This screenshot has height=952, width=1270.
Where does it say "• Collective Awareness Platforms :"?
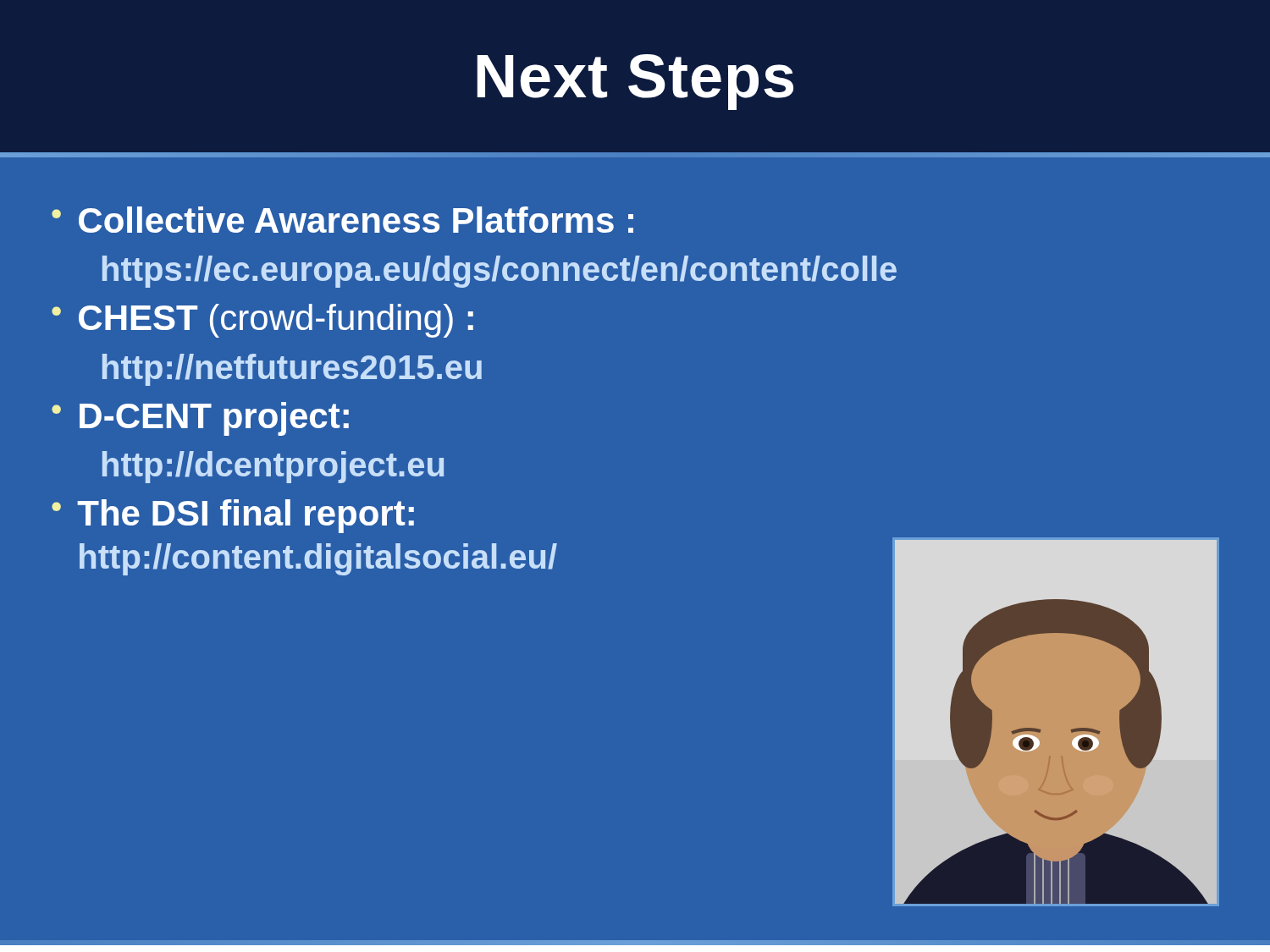pyautogui.click(x=344, y=221)
